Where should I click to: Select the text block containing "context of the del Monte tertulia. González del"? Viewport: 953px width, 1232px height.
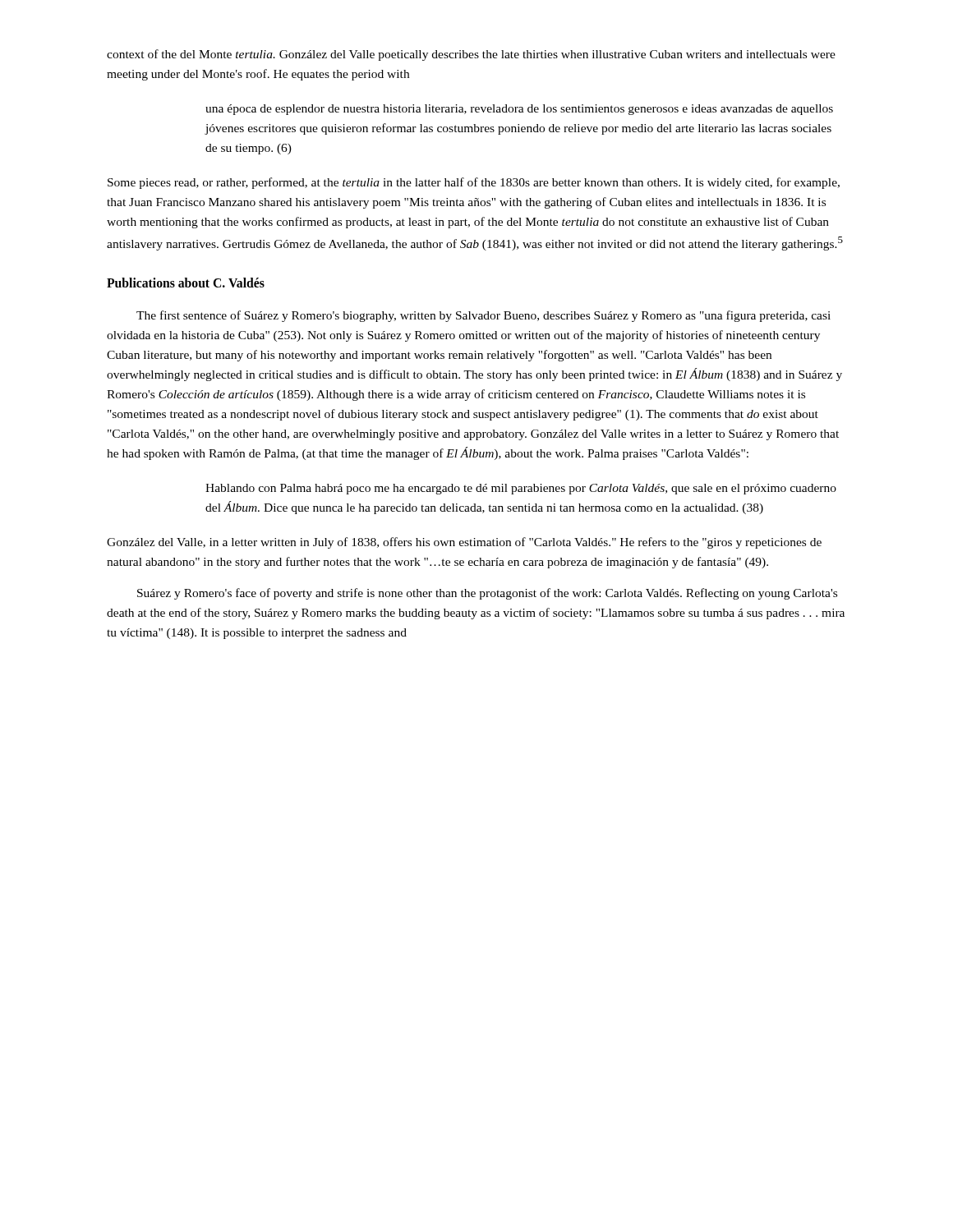(x=471, y=64)
